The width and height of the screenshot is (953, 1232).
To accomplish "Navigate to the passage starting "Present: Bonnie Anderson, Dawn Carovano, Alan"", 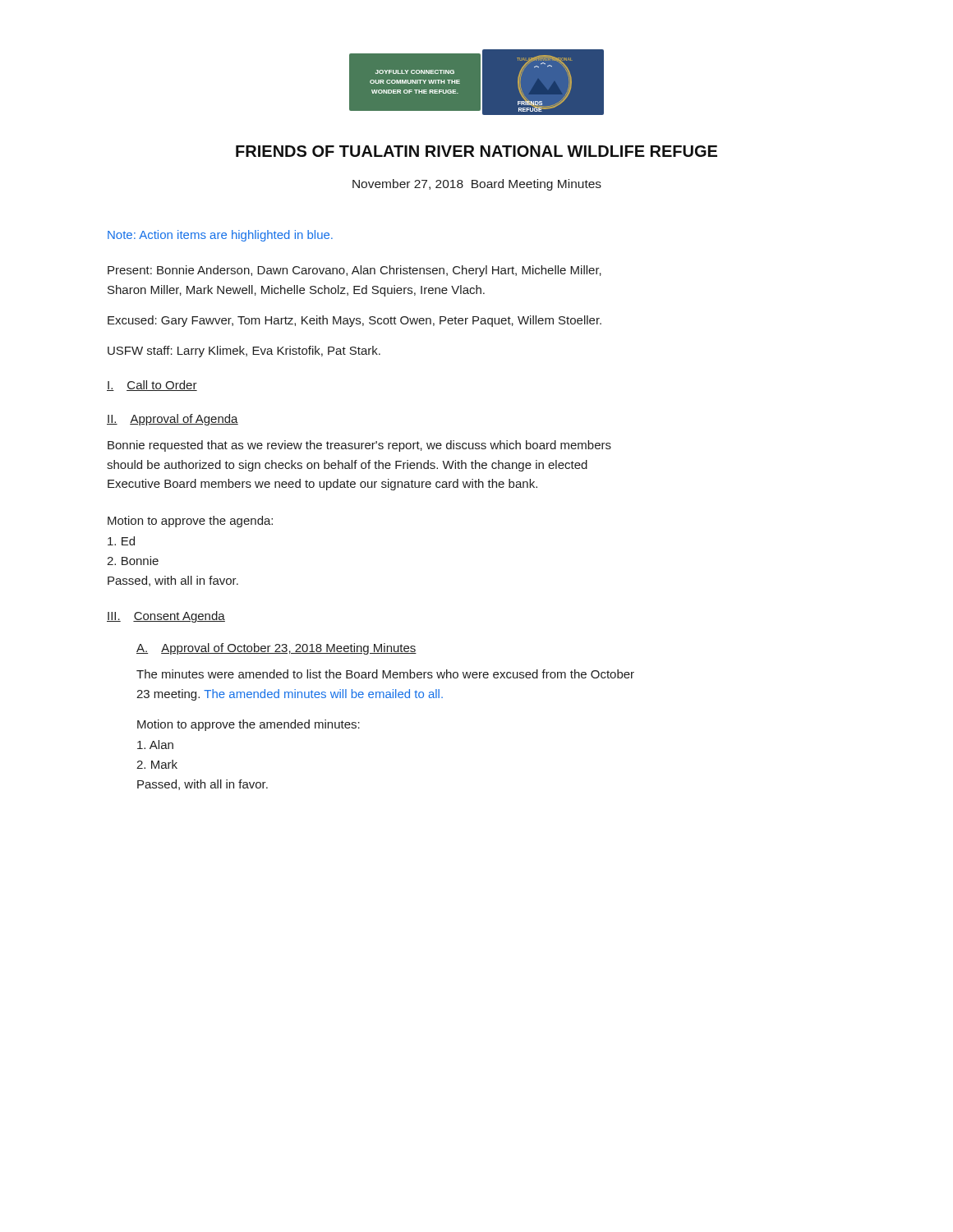I will (354, 280).
